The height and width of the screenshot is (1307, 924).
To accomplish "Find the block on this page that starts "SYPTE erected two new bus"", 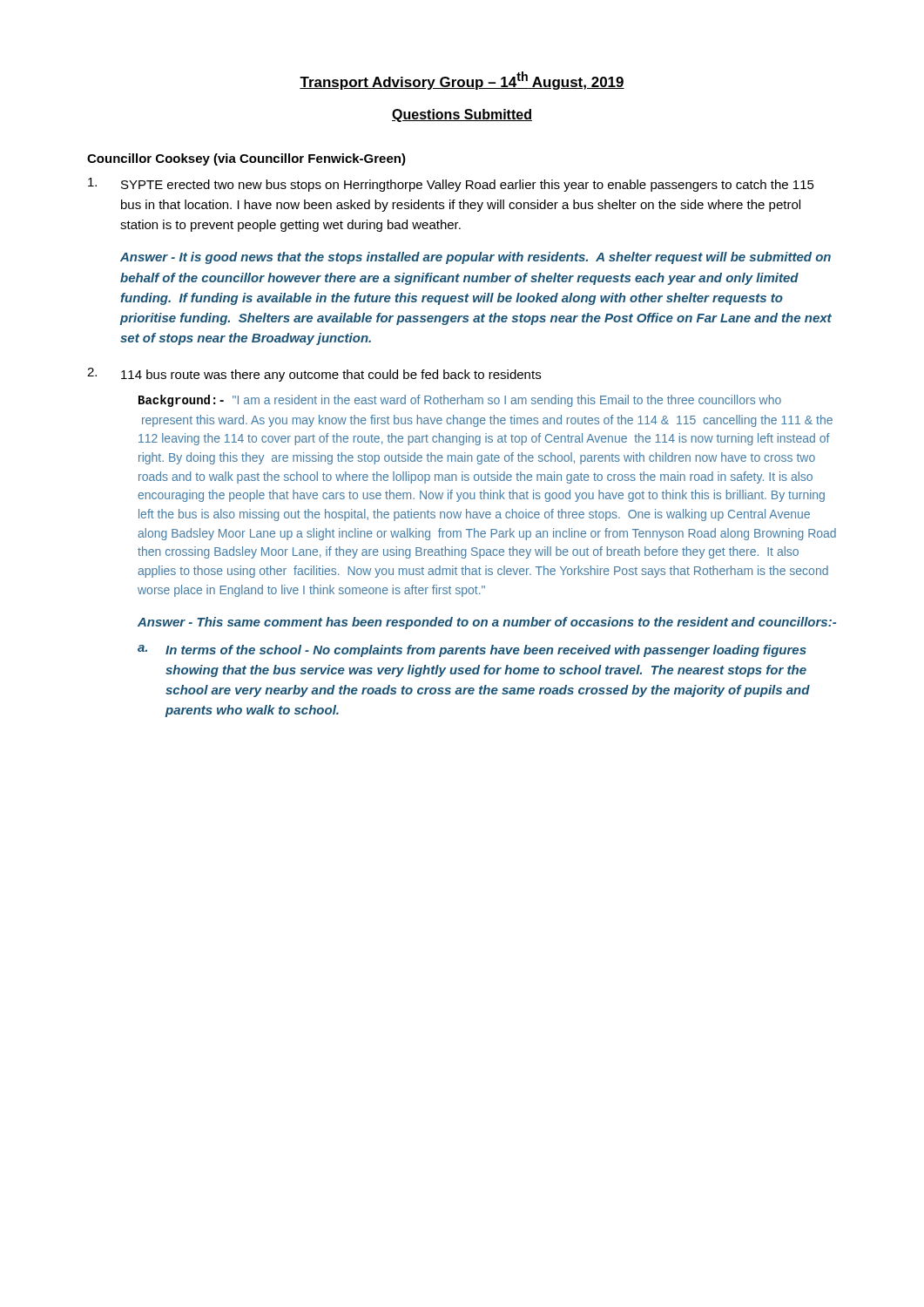I will [x=462, y=204].
